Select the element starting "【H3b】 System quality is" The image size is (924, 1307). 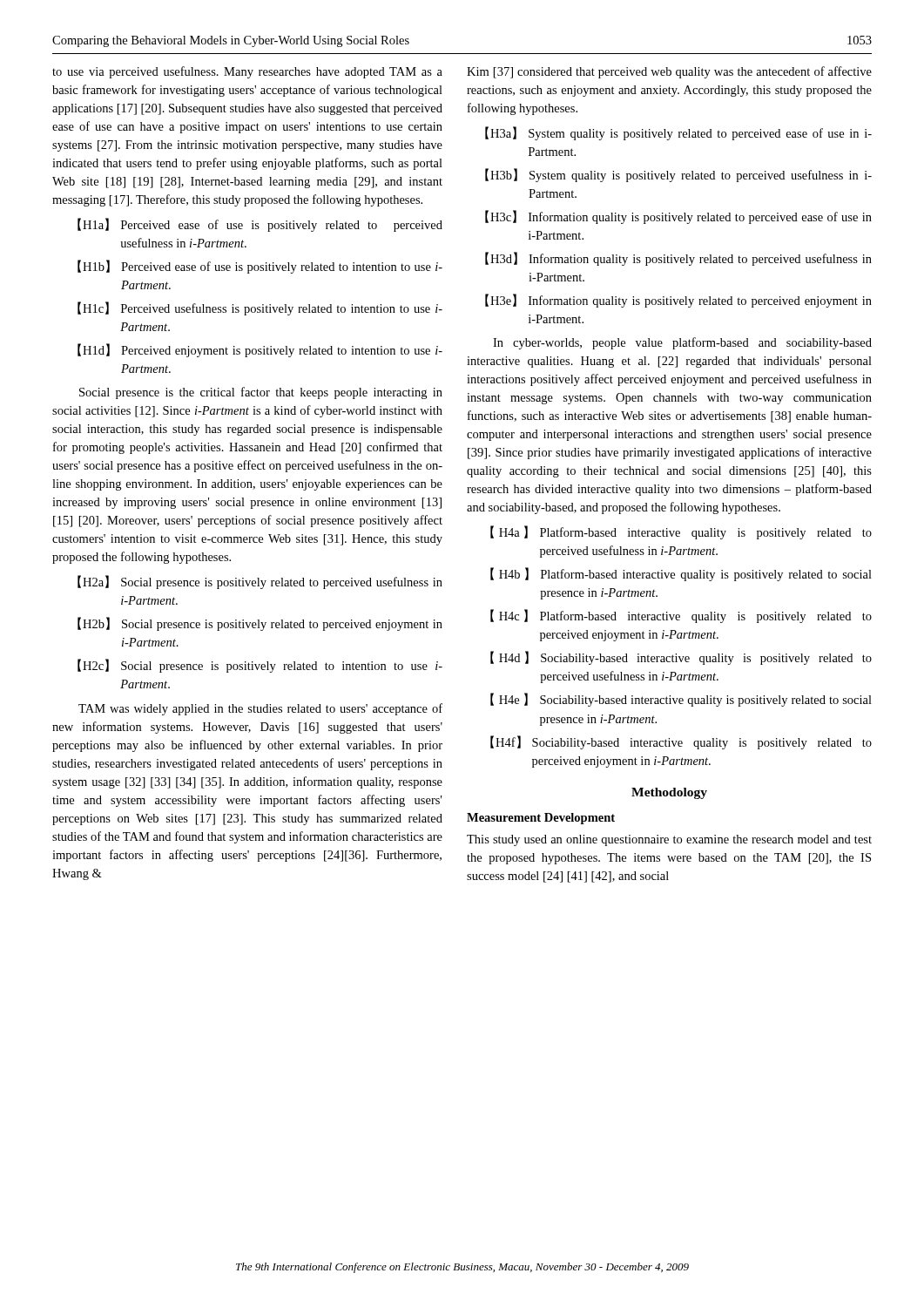click(674, 185)
